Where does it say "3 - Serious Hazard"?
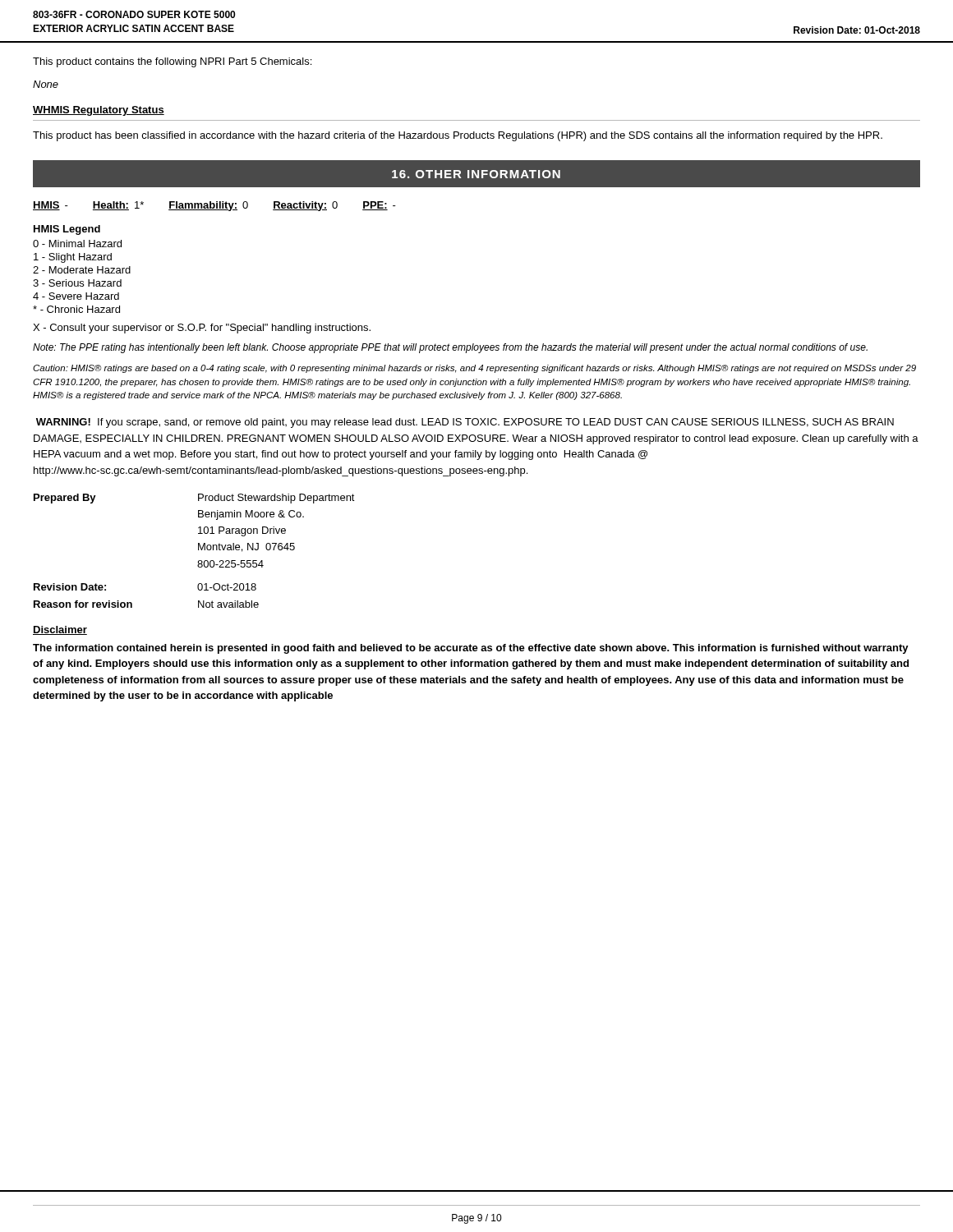This screenshot has width=953, height=1232. (x=77, y=282)
